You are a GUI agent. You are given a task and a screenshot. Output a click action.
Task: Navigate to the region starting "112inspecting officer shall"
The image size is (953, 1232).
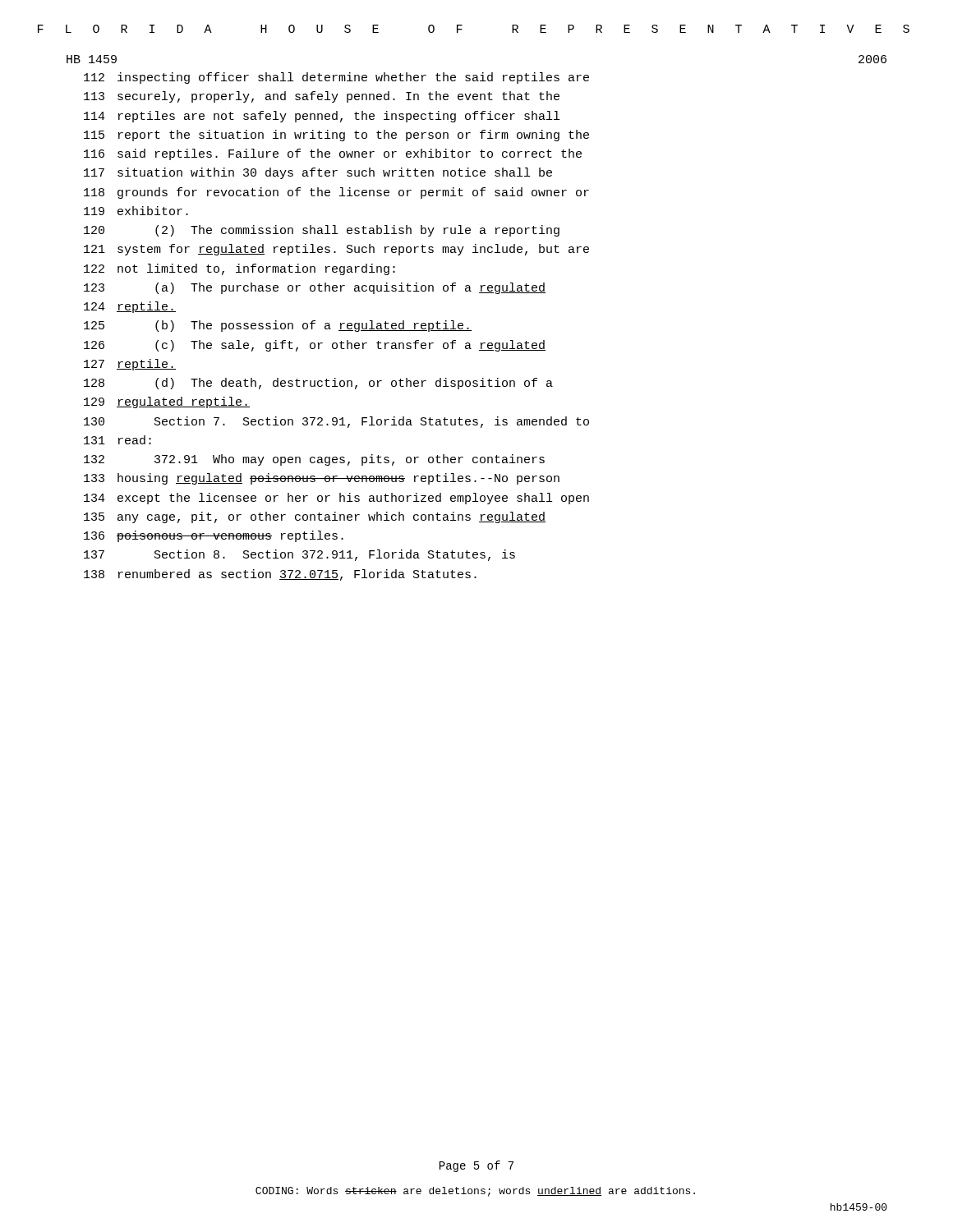(x=476, y=145)
